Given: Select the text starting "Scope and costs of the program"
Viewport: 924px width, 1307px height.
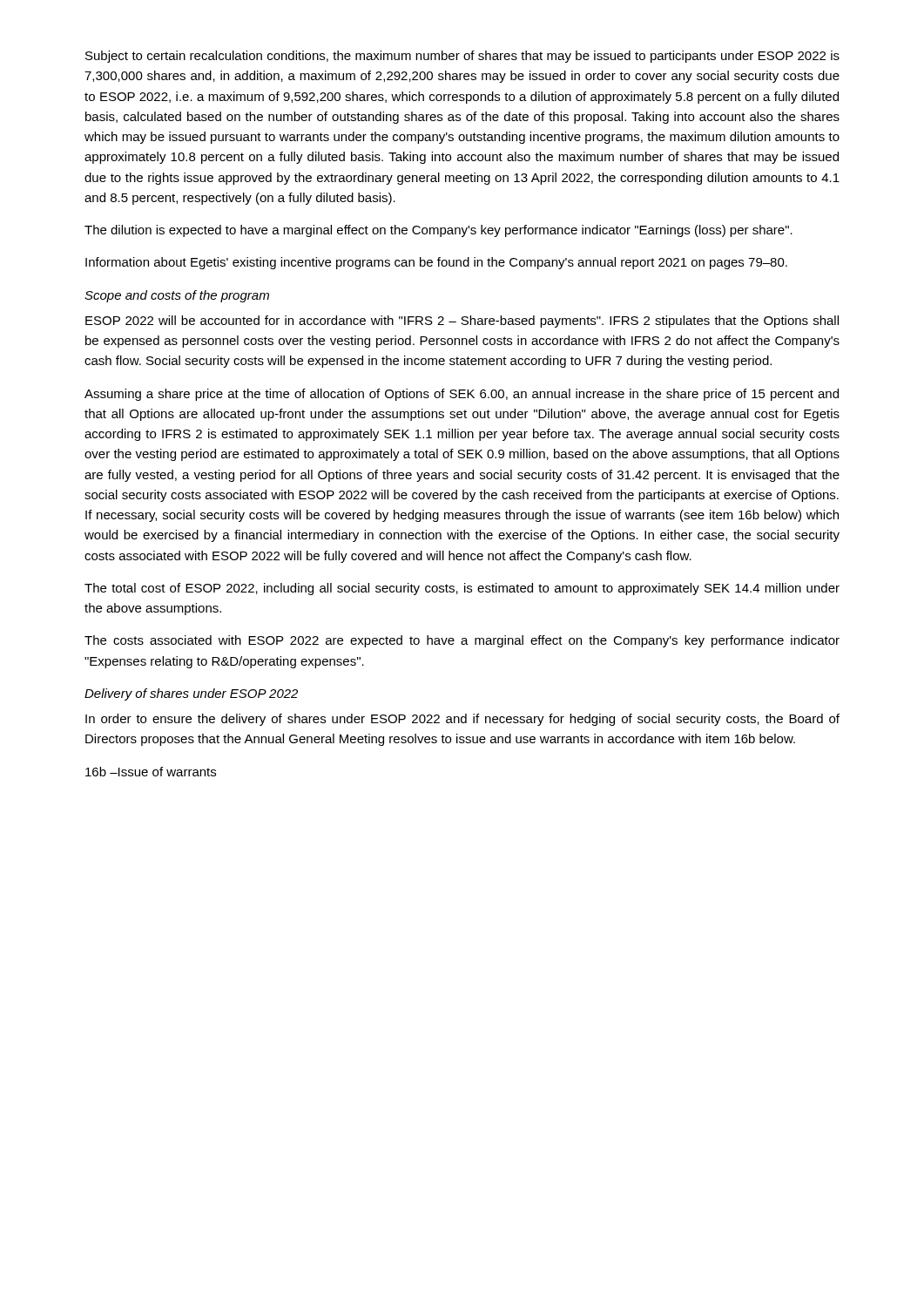Looking at the screenshot, I should tap(177, 295).
